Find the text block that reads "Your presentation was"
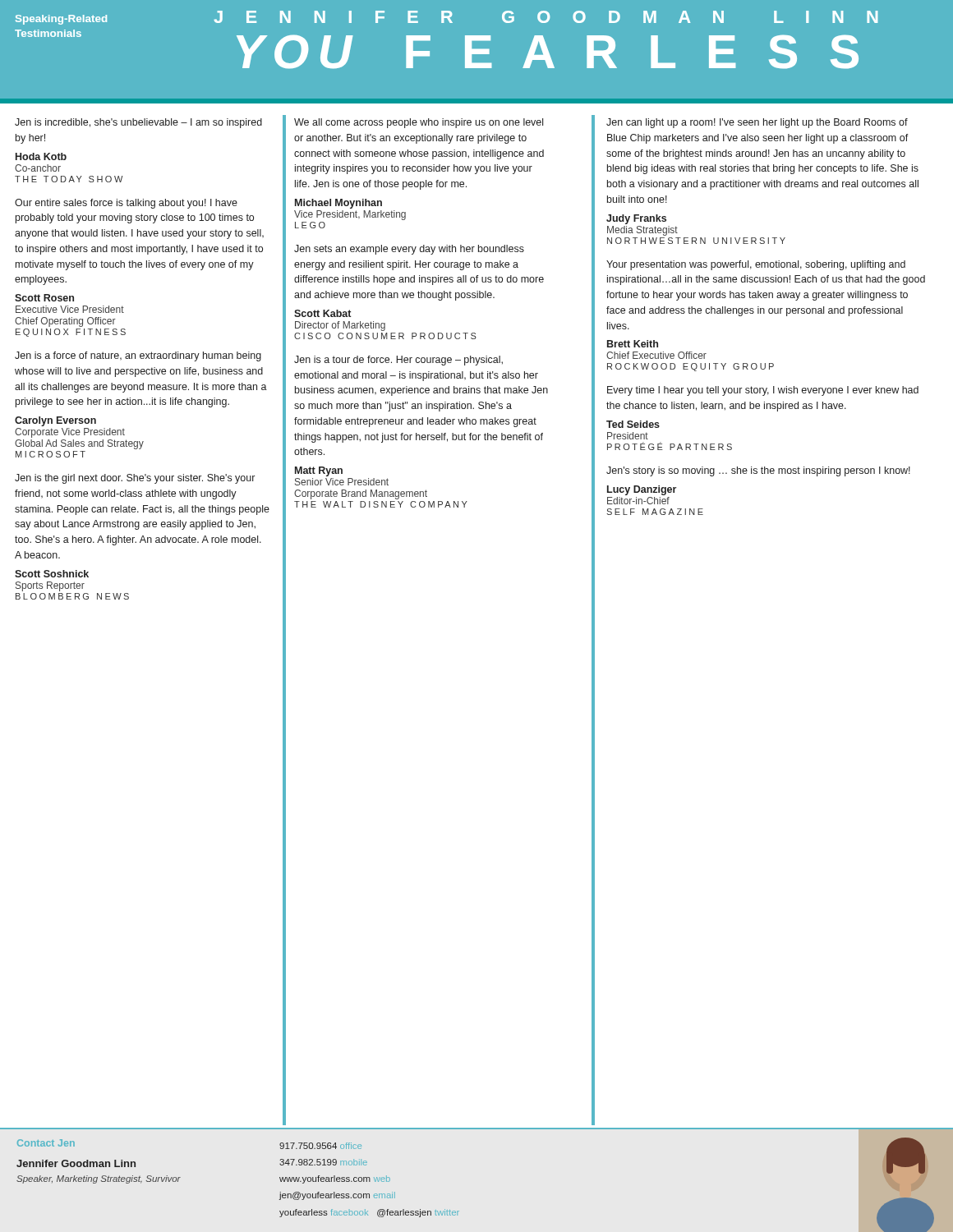This screenshot has width=953, height=1232. (x=766, y=314)
